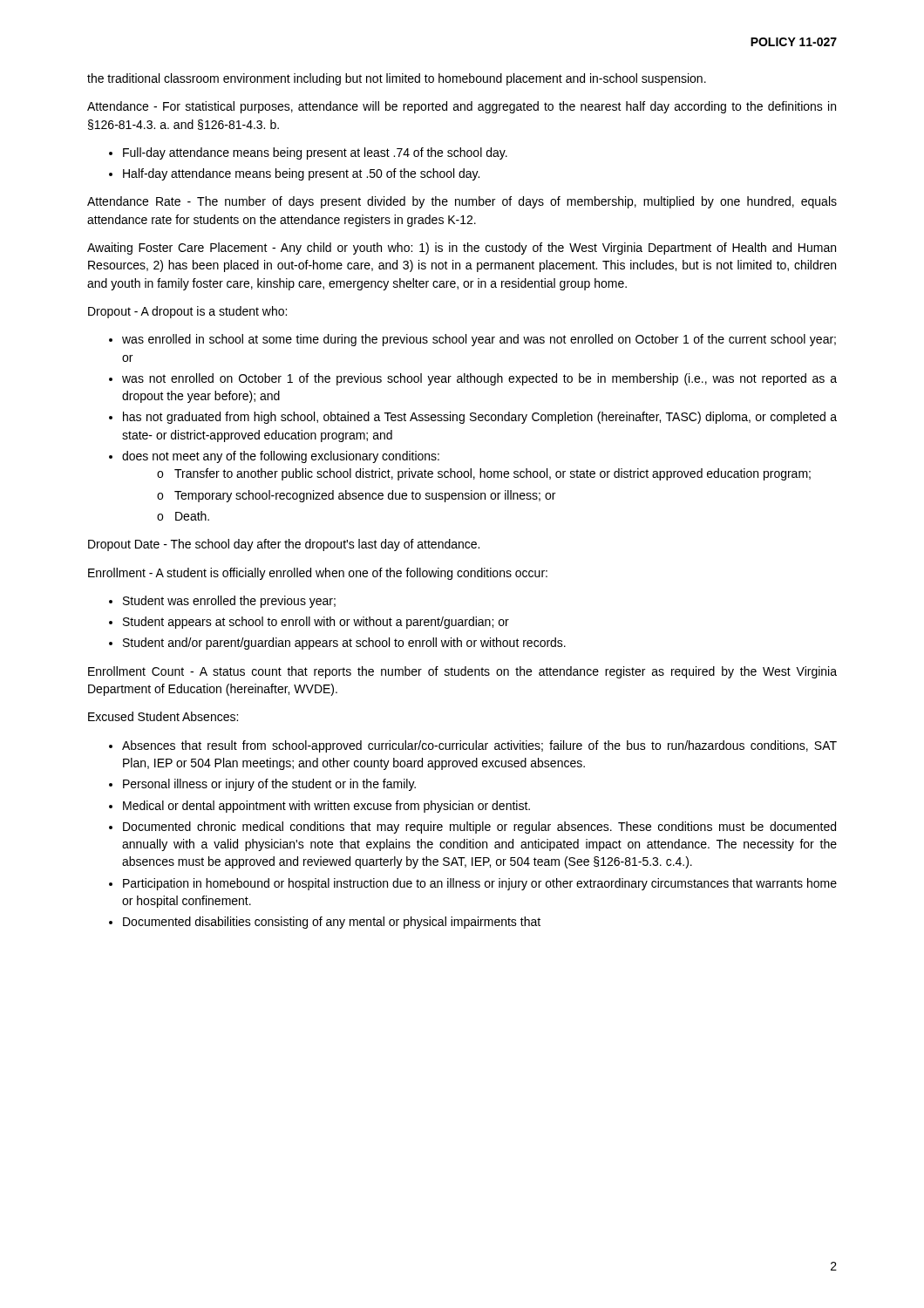Click on the text block starting "Awaiting Foster Care Placement - Any child or"
The image size is (924, 1308).
(462, 266)
